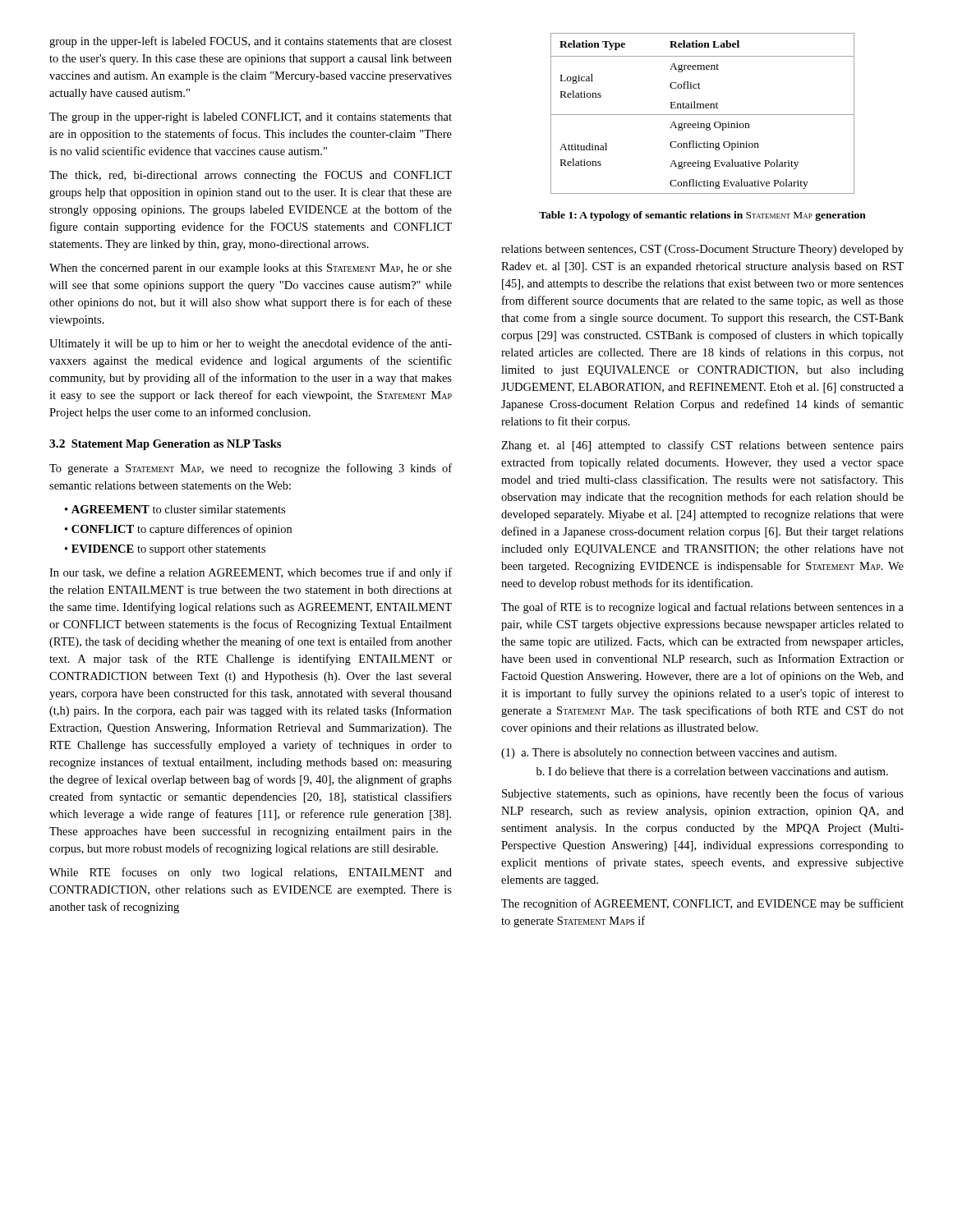Select the caption that says "Table 1: A typology of semantic relations"

(x=702, y=214)
